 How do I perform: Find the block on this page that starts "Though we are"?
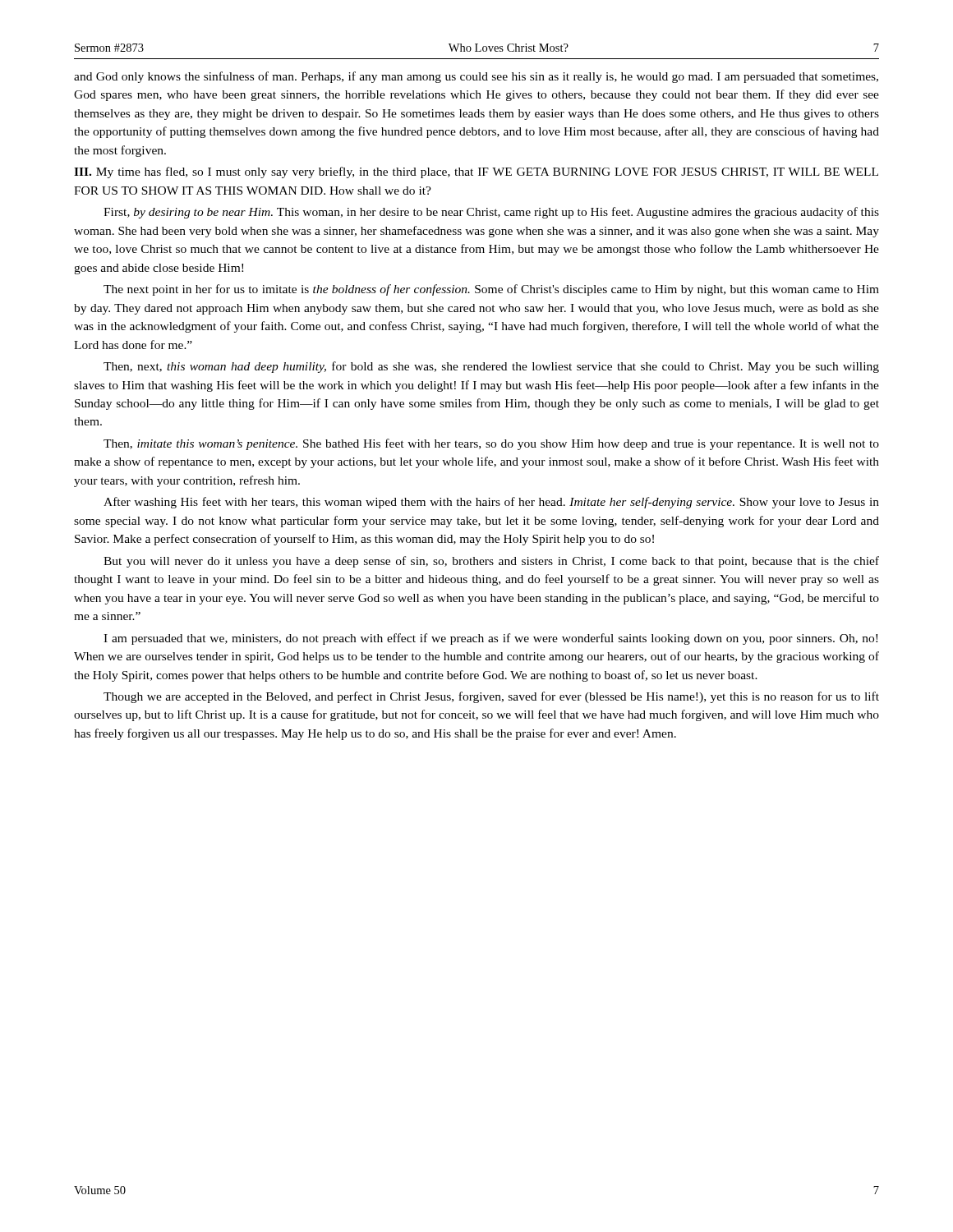(476, 715)
